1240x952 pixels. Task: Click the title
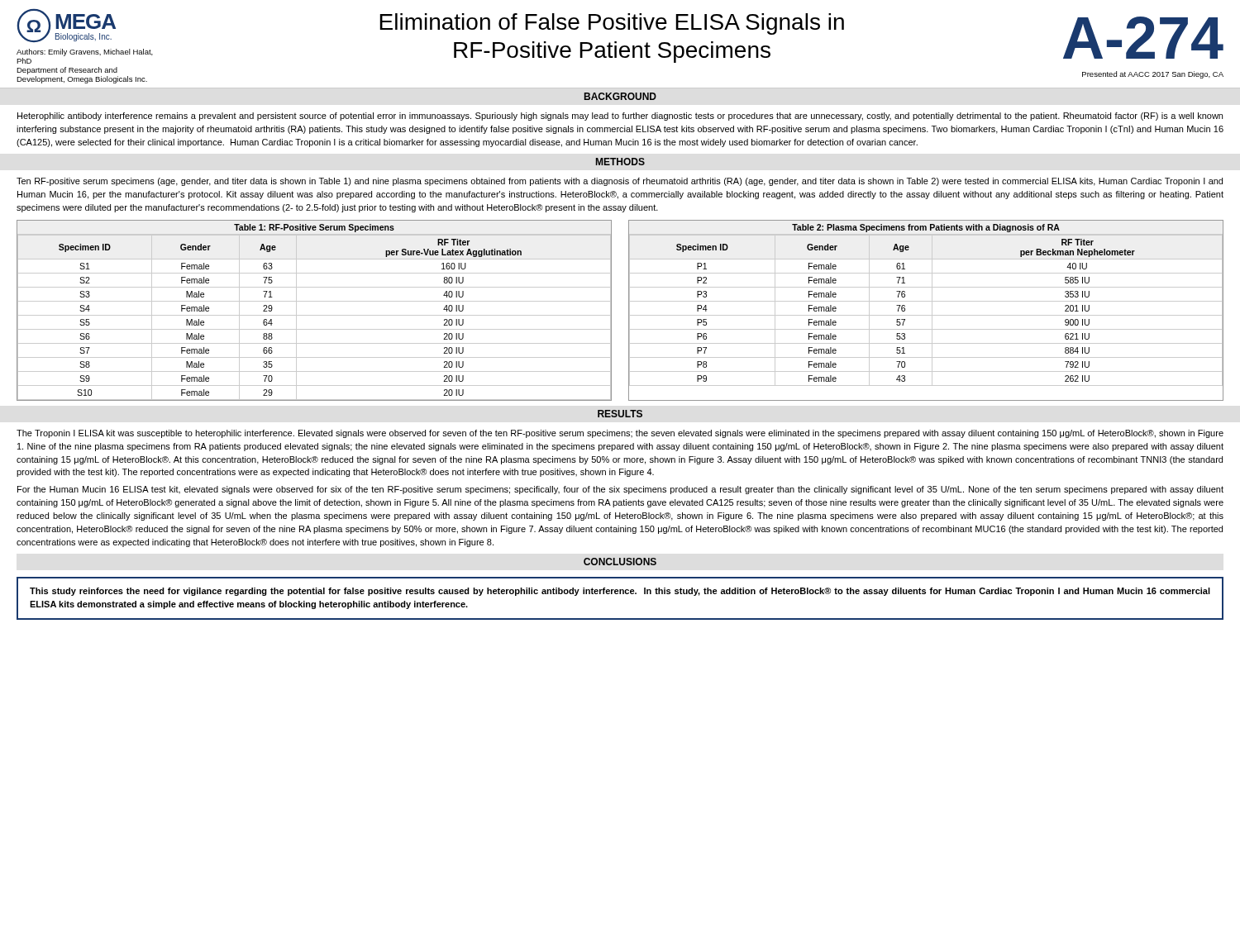(612, 36)
